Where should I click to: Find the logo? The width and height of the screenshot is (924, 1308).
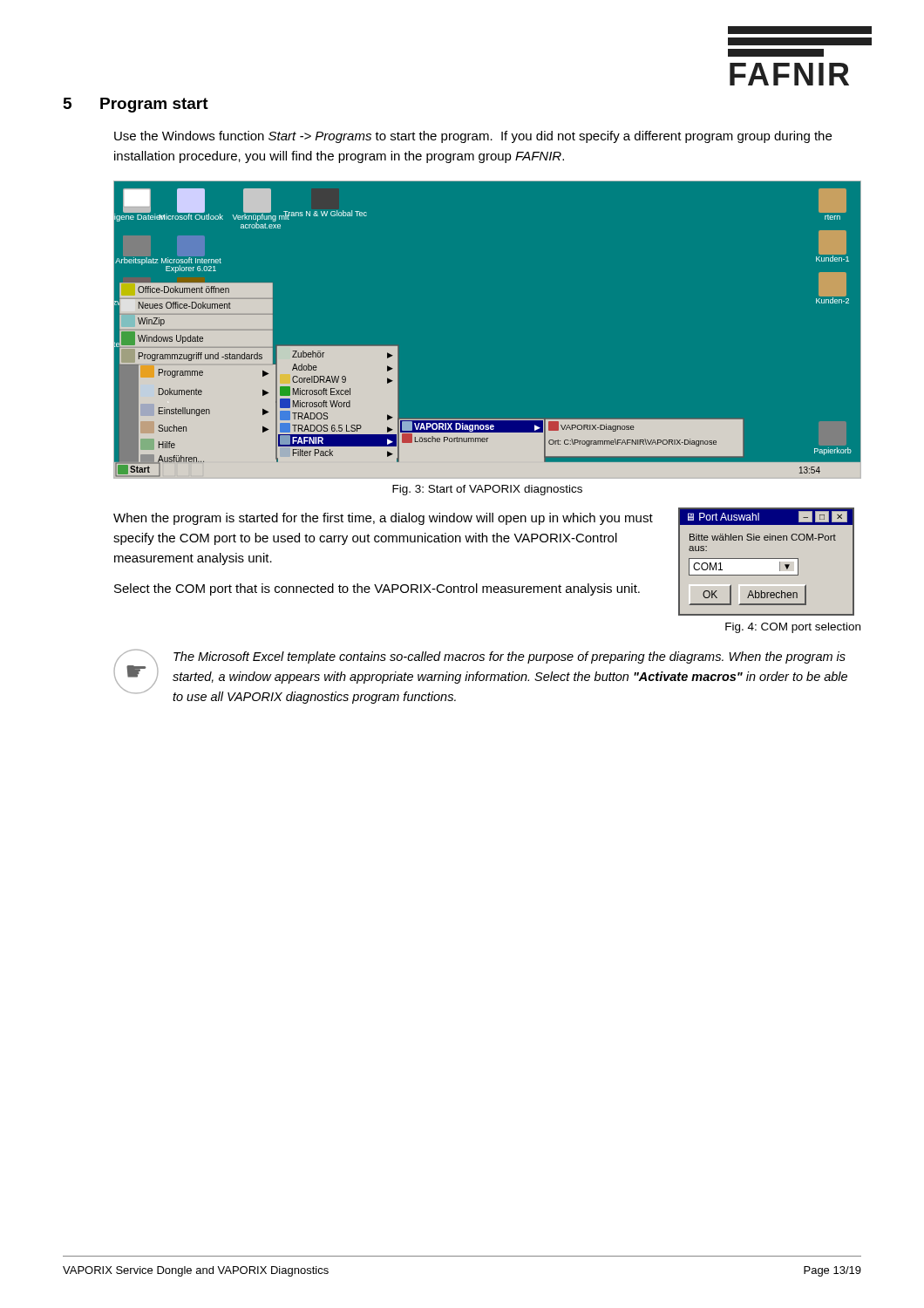tap(800, 58)
